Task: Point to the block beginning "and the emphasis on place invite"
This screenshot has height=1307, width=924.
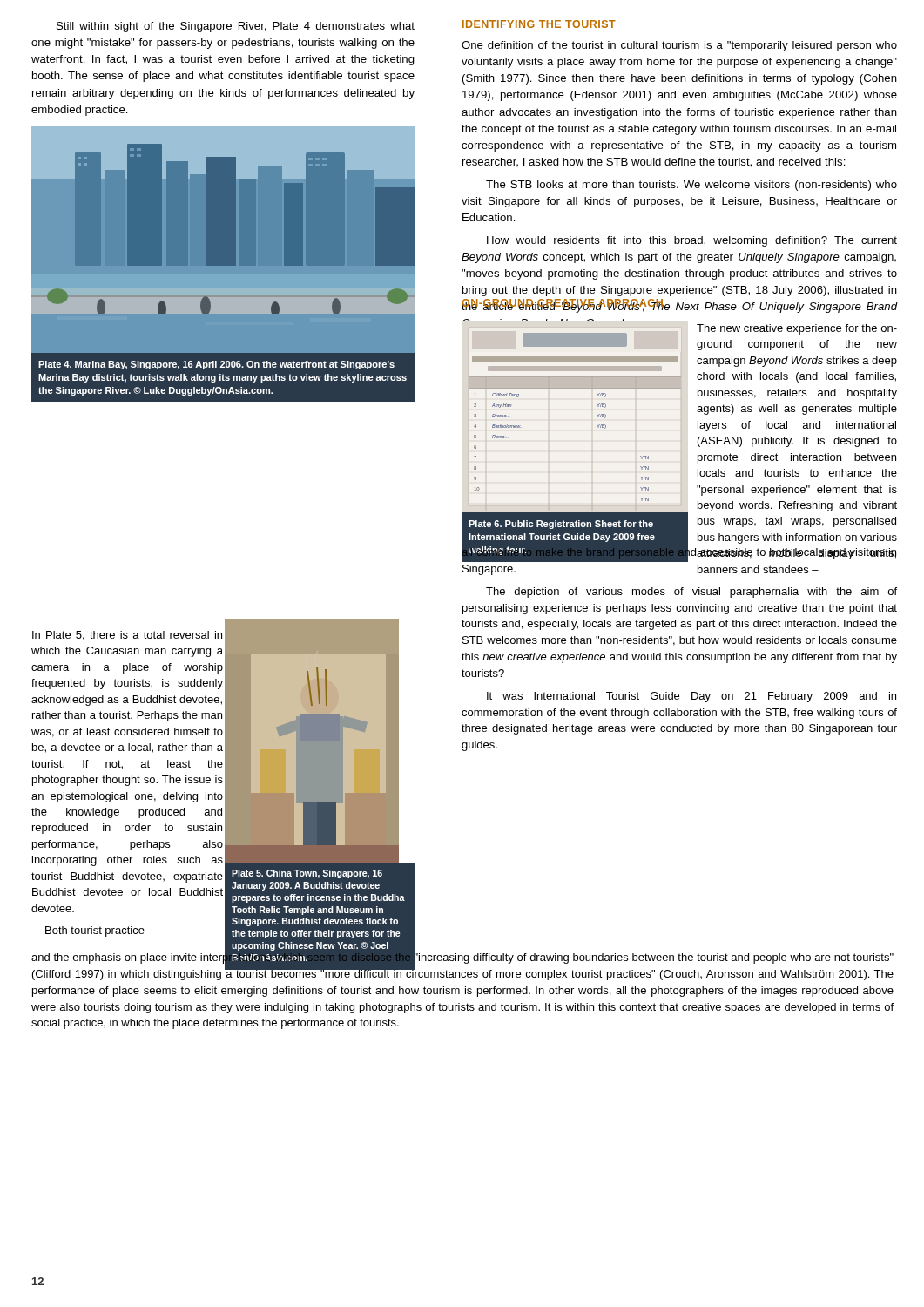Action: click(462, 991)
